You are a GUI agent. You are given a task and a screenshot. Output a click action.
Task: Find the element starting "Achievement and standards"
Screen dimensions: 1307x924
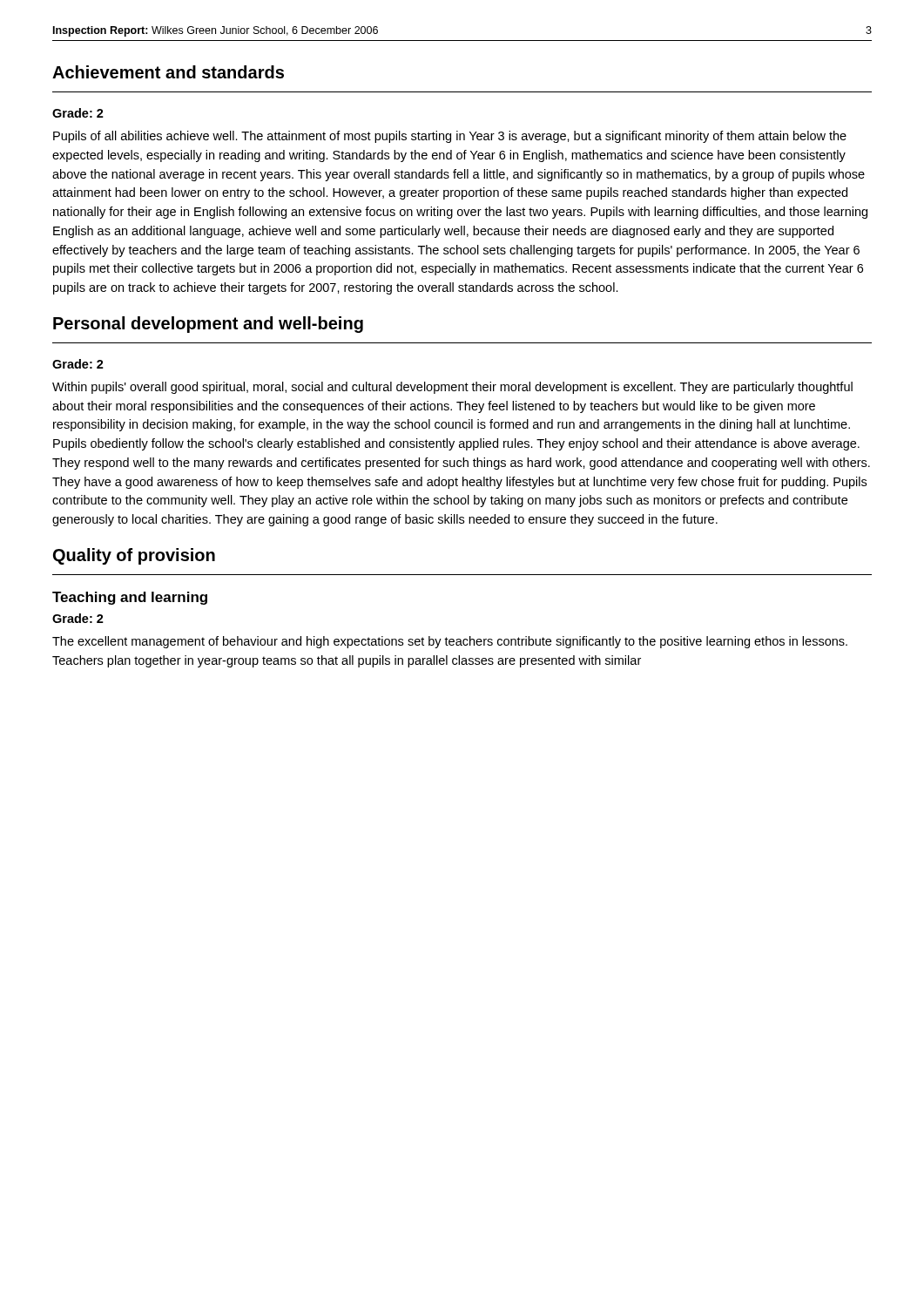(168, 72)
